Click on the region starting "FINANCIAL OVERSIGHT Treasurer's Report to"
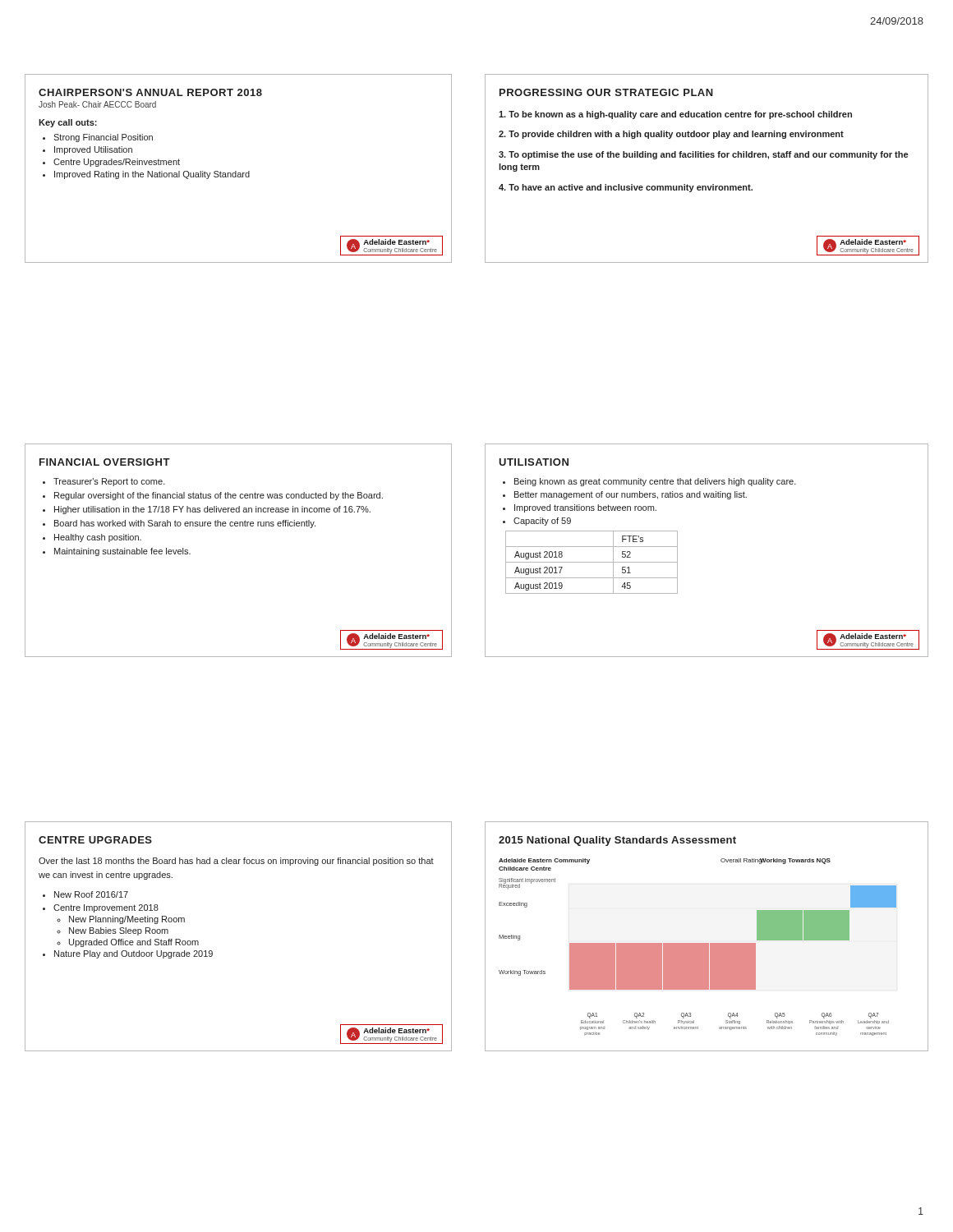953x1232 pixels. click(105, 462)
